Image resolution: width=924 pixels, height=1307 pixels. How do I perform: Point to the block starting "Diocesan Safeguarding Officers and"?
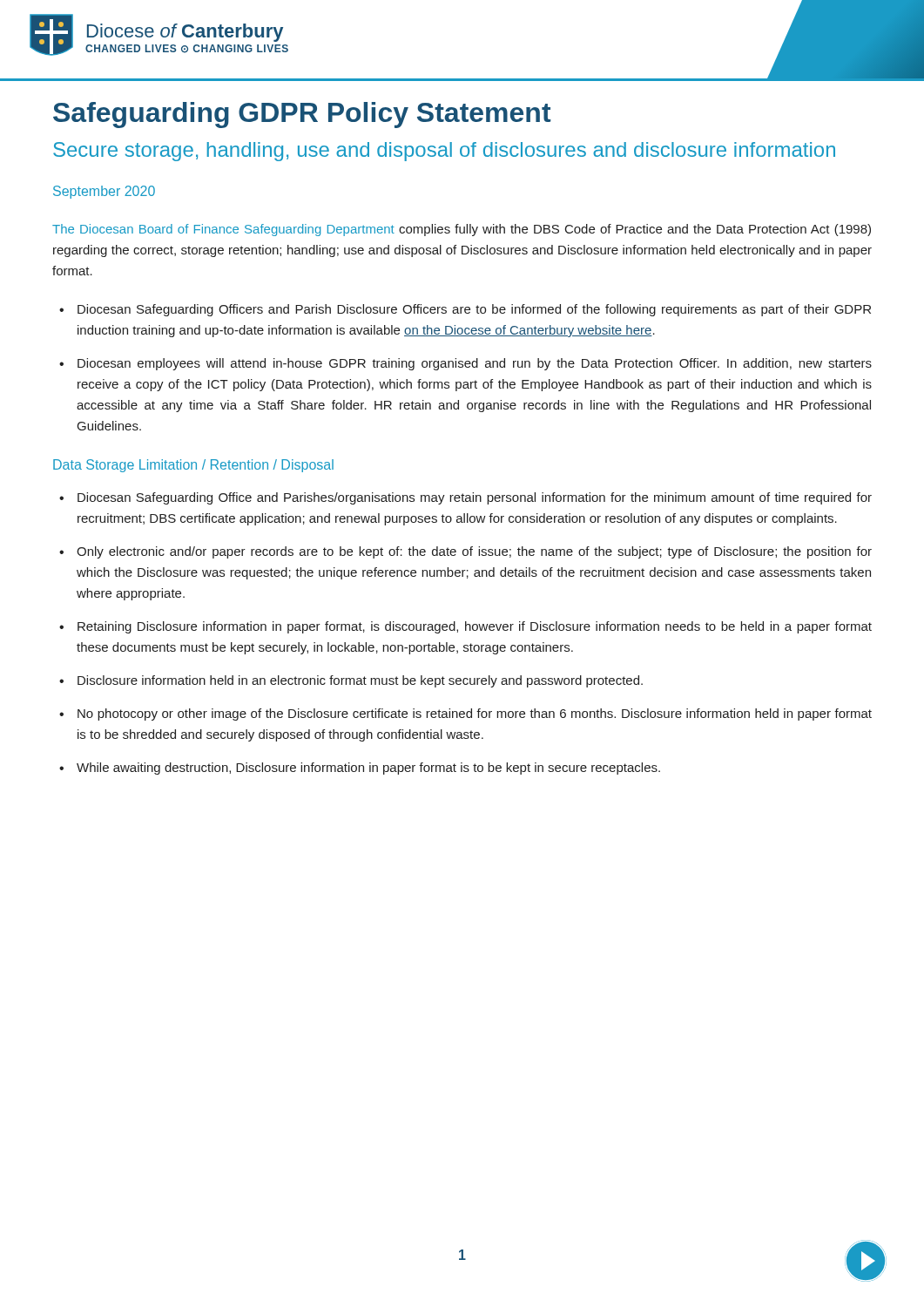tap(474, 319)
